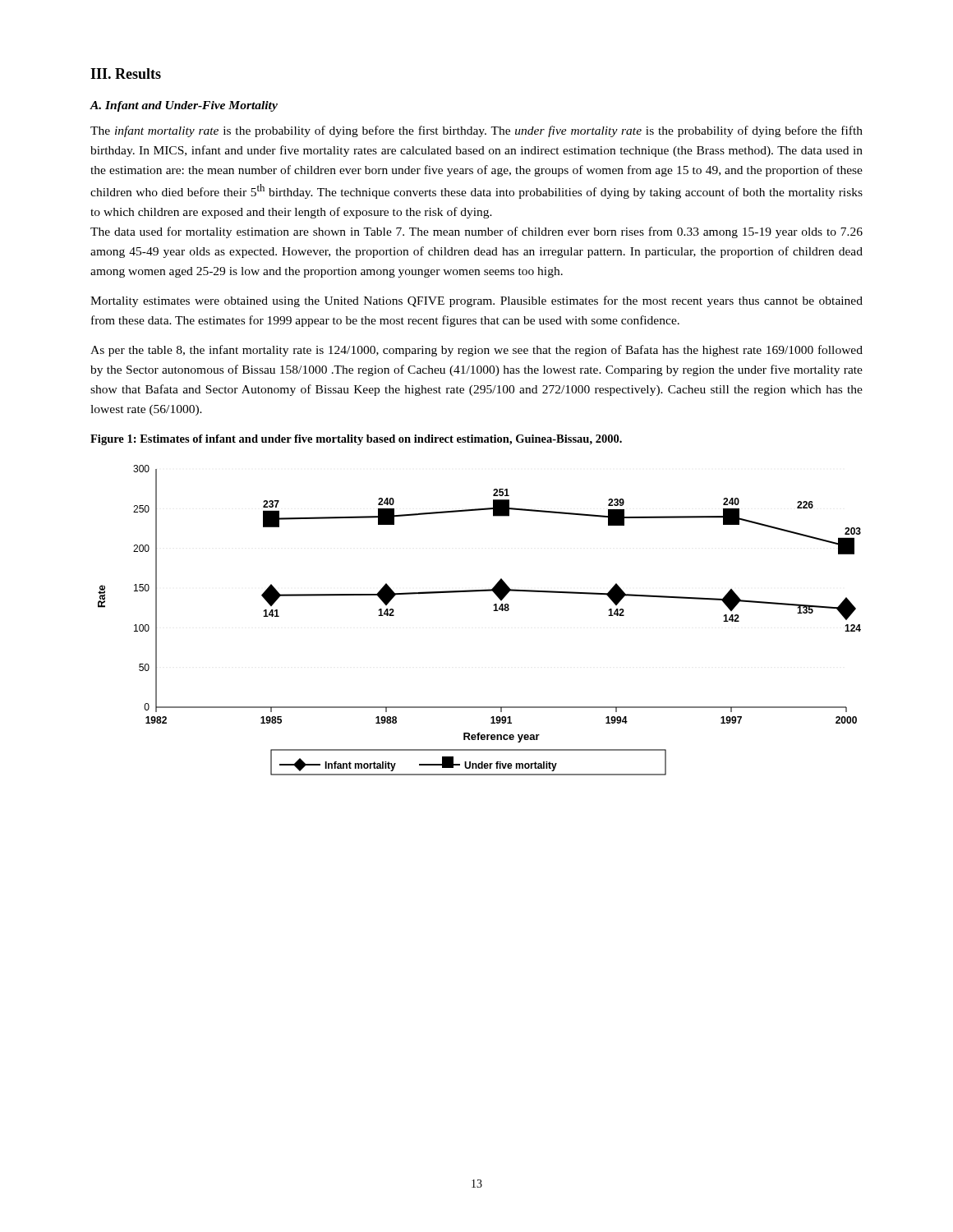Locate the text block that says "Mortality estimates were obtained using the United"
The width and height of the screenshot is (953, 1232).
tap(476, 310)
